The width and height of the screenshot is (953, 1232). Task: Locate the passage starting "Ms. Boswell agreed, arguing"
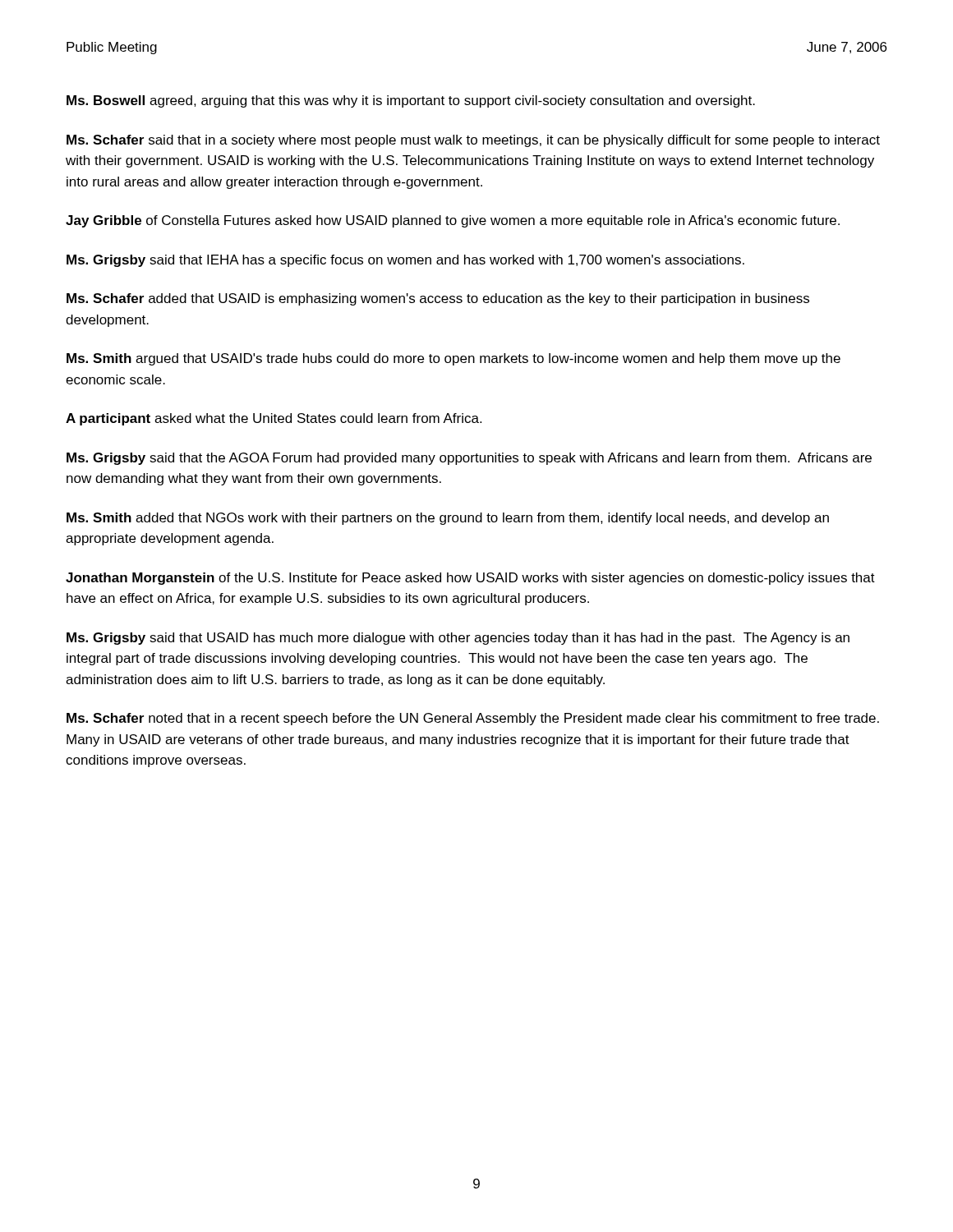[x=411, y=101]
